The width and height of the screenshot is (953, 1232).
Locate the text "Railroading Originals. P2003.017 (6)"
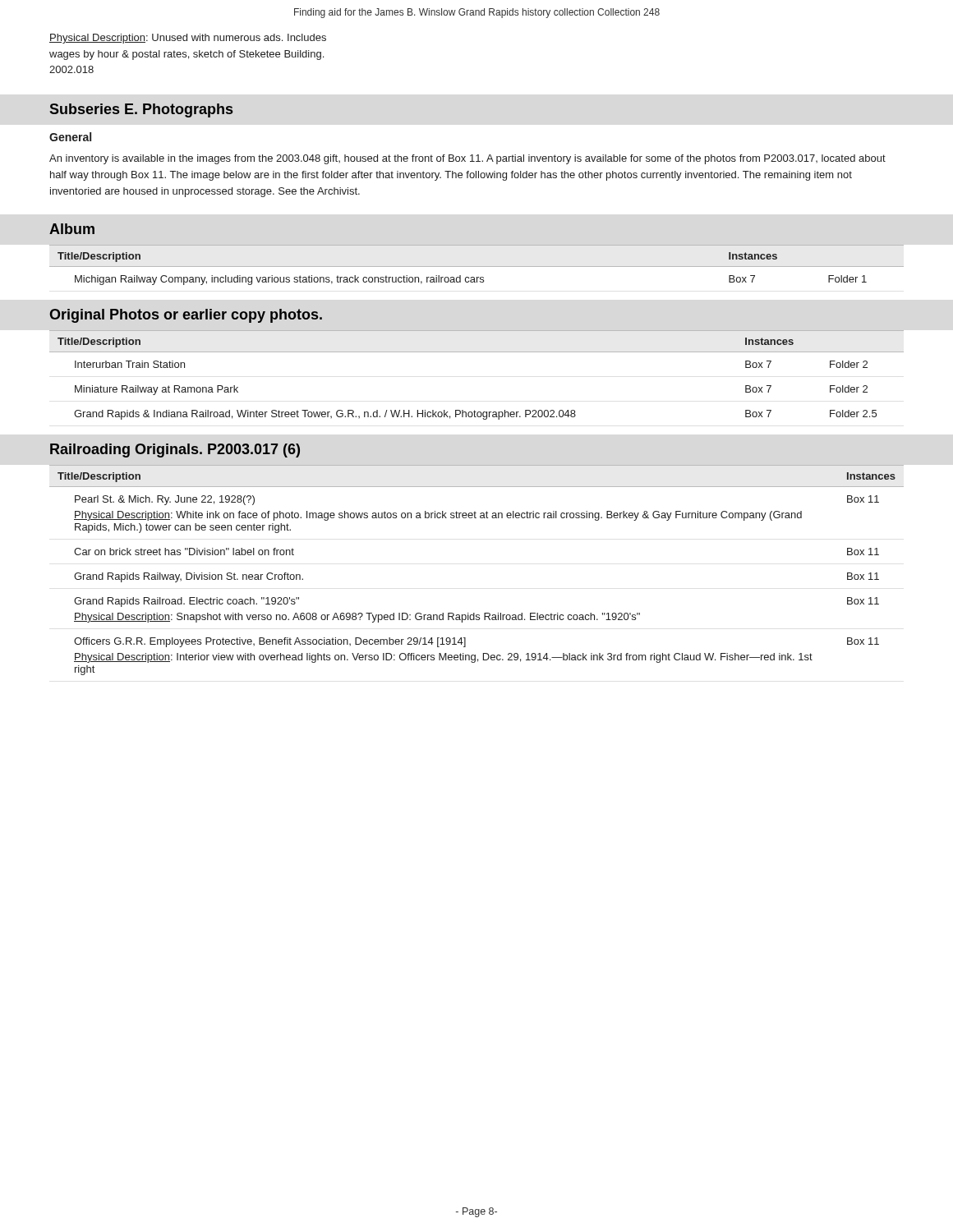pyautogui.click(x=175, y=451)
